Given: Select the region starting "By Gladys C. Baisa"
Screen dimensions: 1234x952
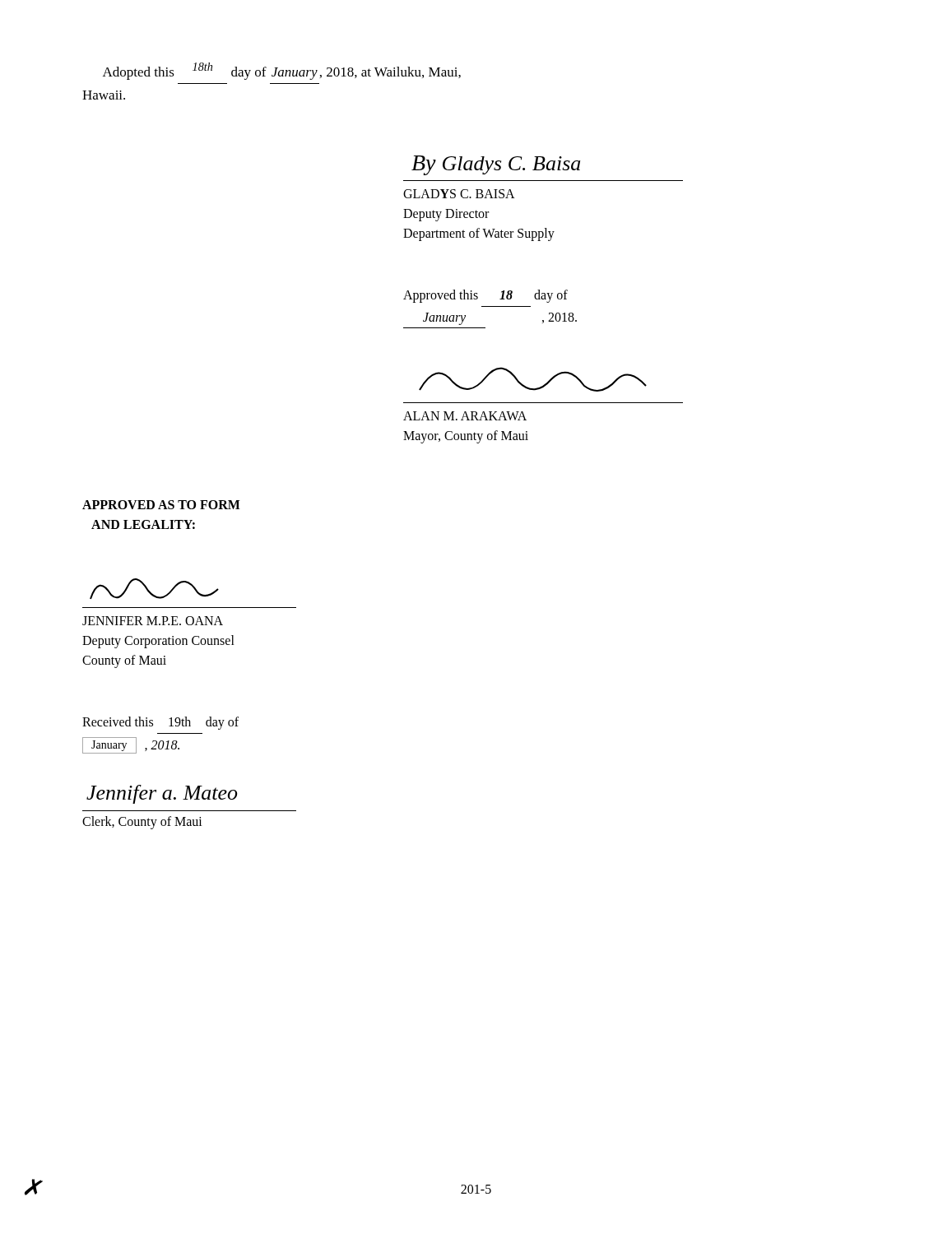Looking at the screenshot, I should click(645, 187).
